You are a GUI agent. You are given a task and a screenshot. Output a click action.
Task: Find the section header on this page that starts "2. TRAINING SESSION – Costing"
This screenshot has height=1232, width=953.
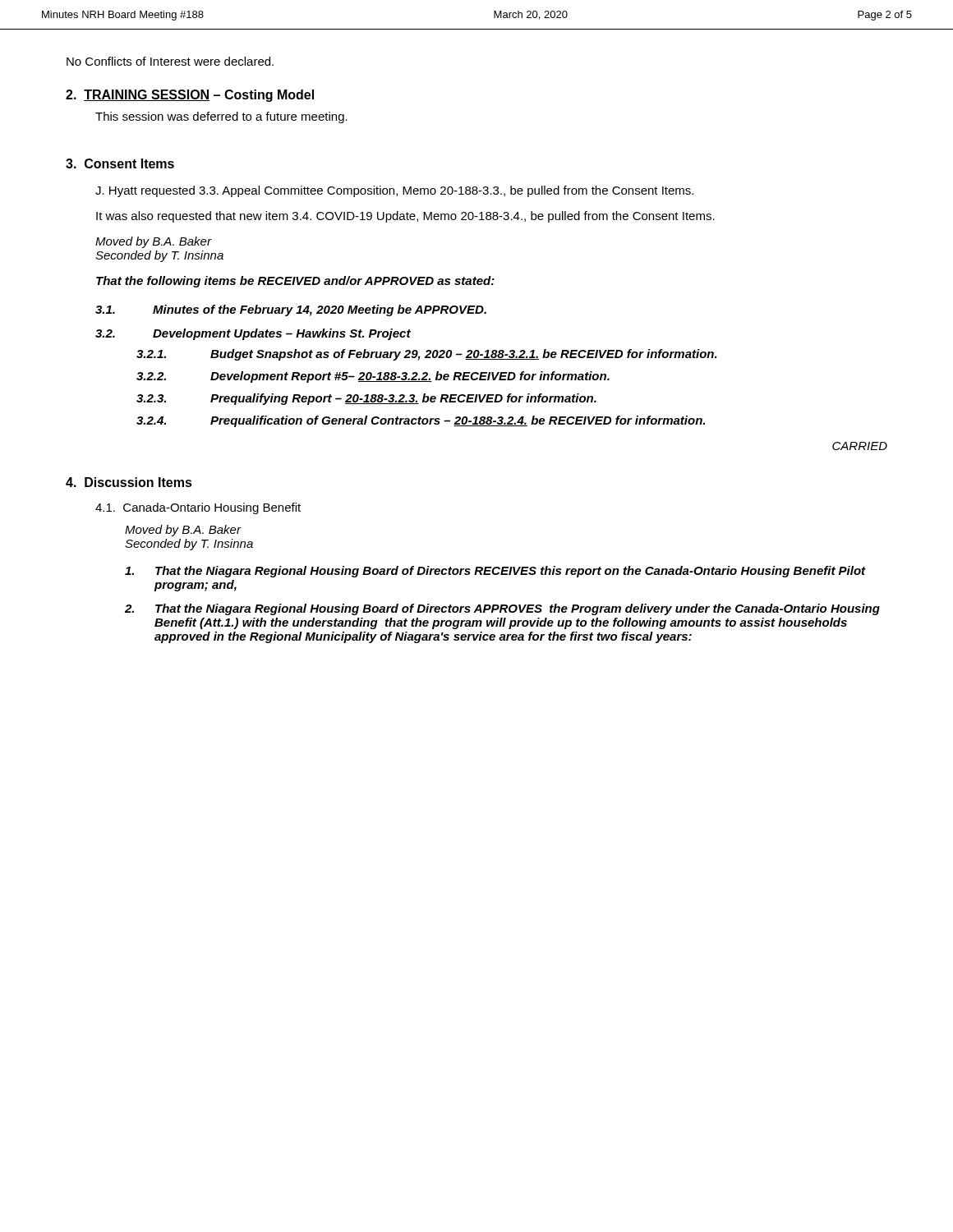190,95
